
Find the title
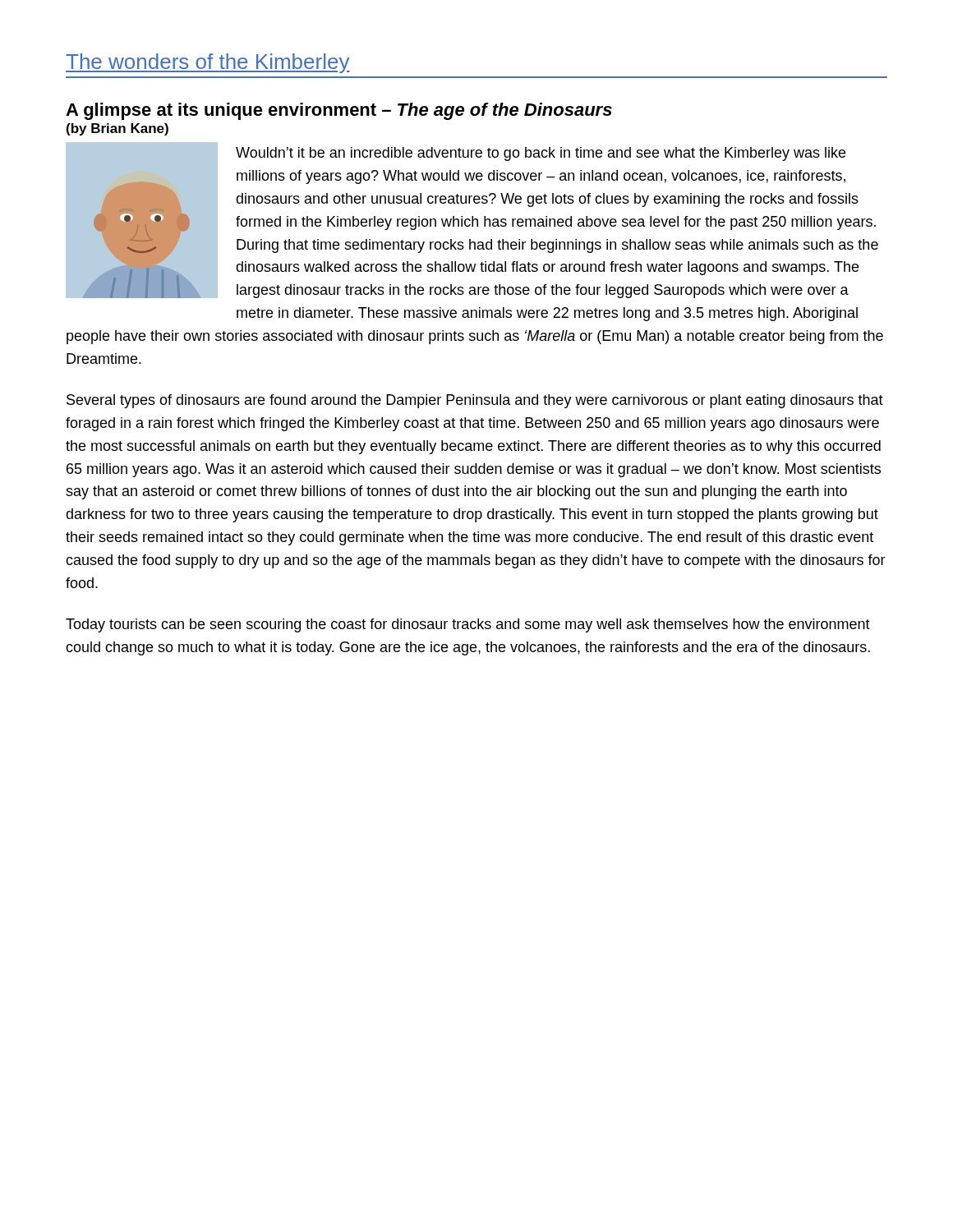coord(294,62)
